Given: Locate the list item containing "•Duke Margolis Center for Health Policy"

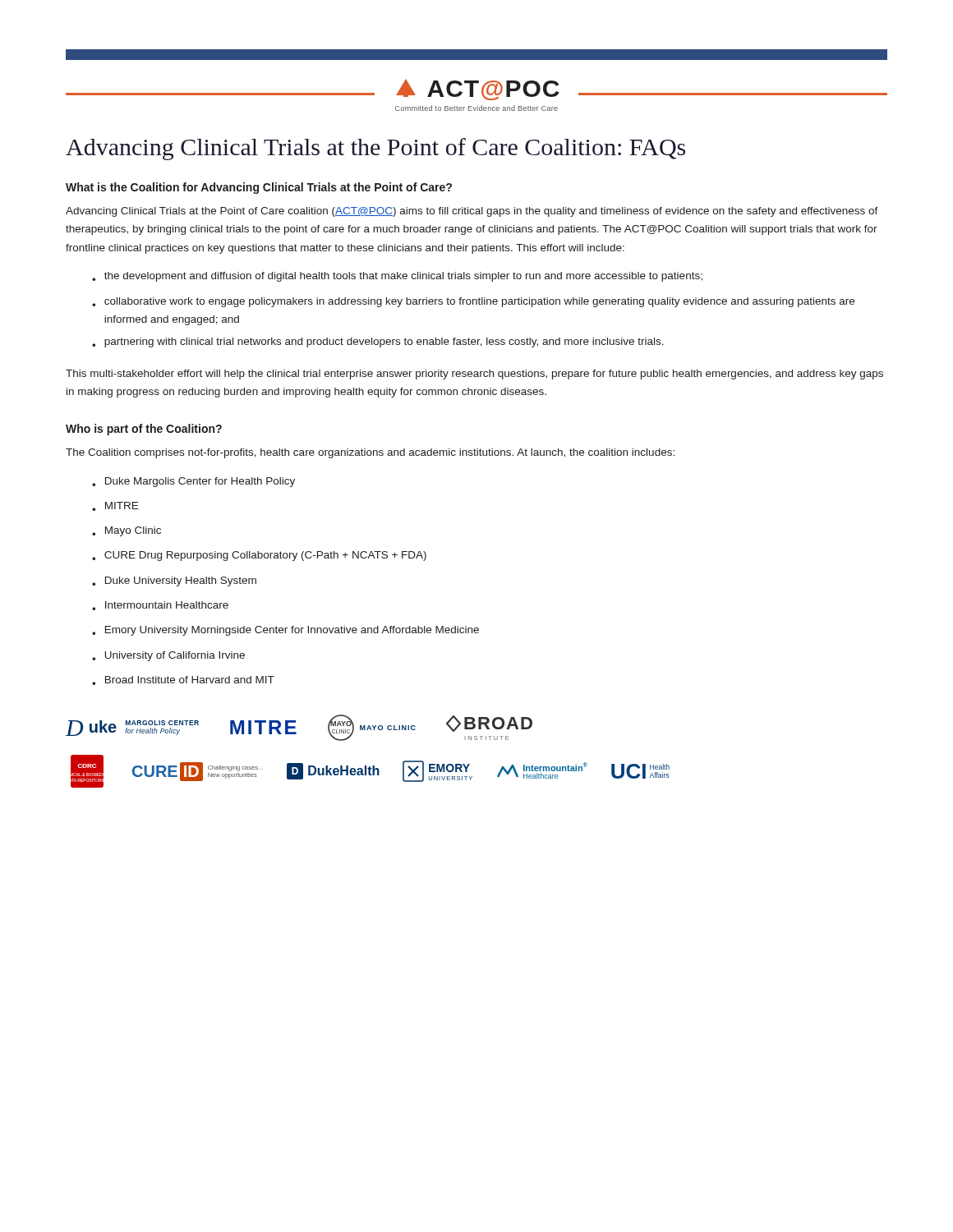Looking at the screenshot, I should (194, 483).
